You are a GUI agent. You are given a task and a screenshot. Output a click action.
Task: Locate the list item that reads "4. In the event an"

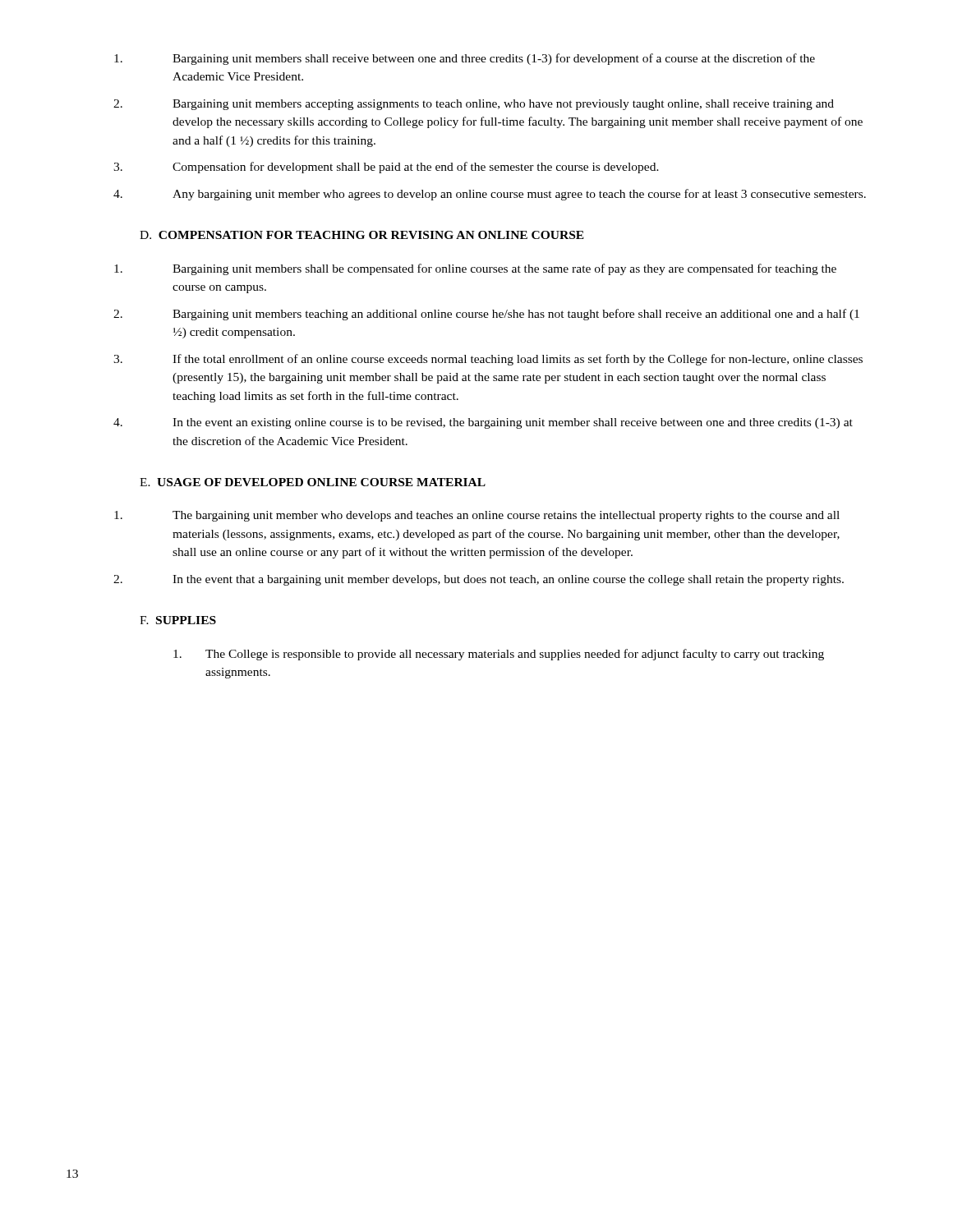click(x=487, y=432)
